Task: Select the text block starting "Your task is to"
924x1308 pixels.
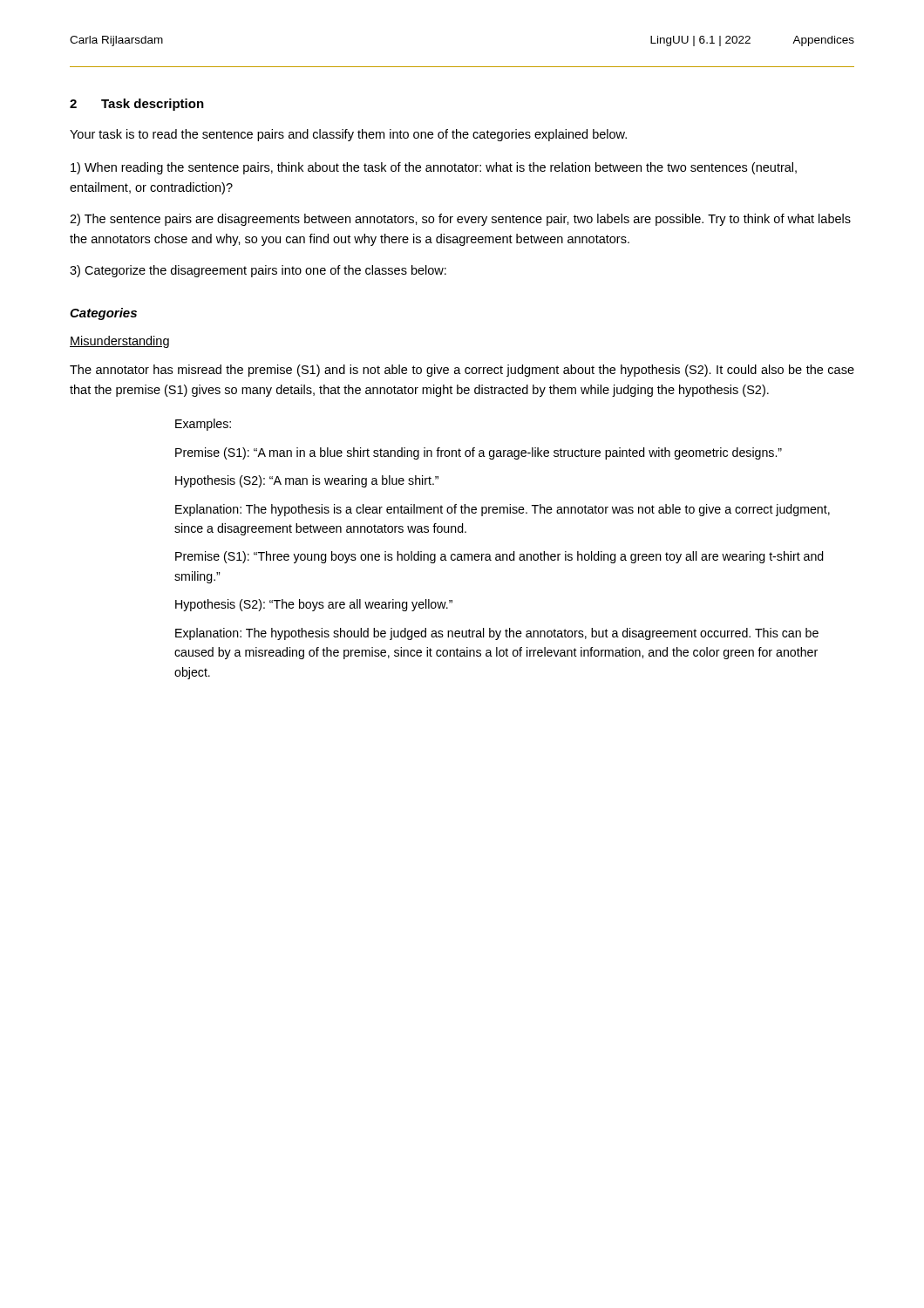Action: (x=349, y=134)
